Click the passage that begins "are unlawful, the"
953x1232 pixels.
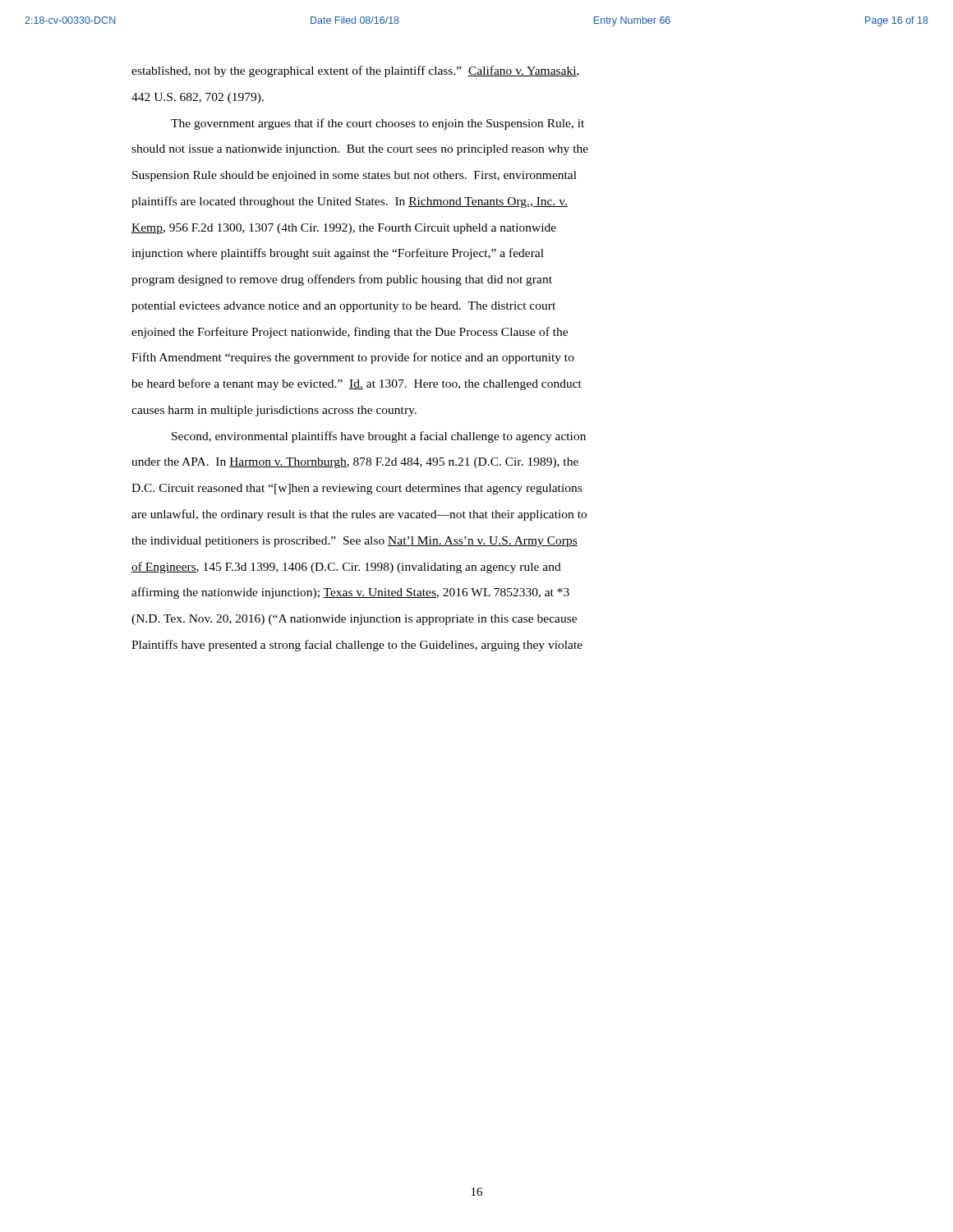[x=359, y=514]
